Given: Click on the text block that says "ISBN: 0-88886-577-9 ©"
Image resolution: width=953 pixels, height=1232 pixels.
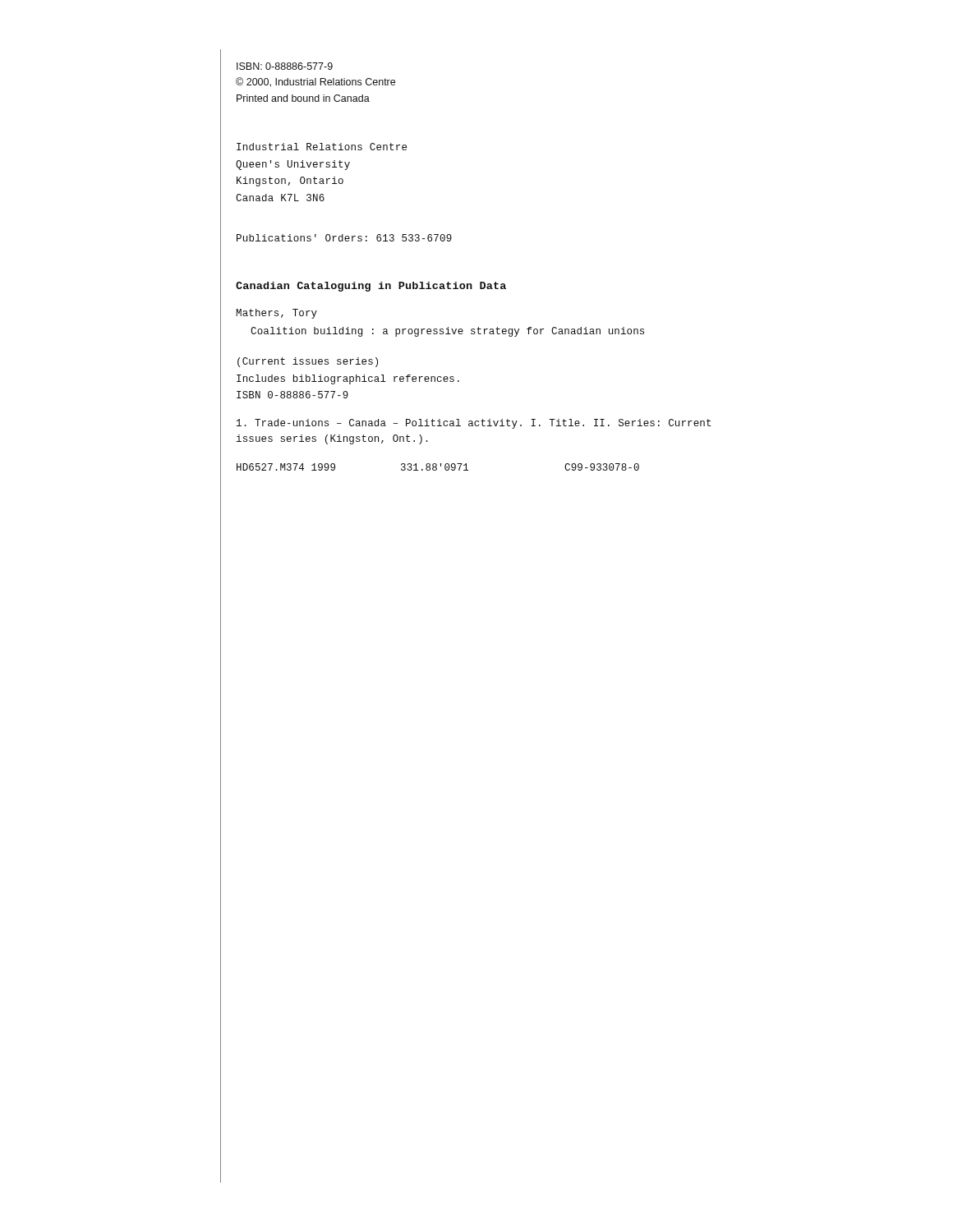Looking at the screenshot, I should [x=316, y=82].
